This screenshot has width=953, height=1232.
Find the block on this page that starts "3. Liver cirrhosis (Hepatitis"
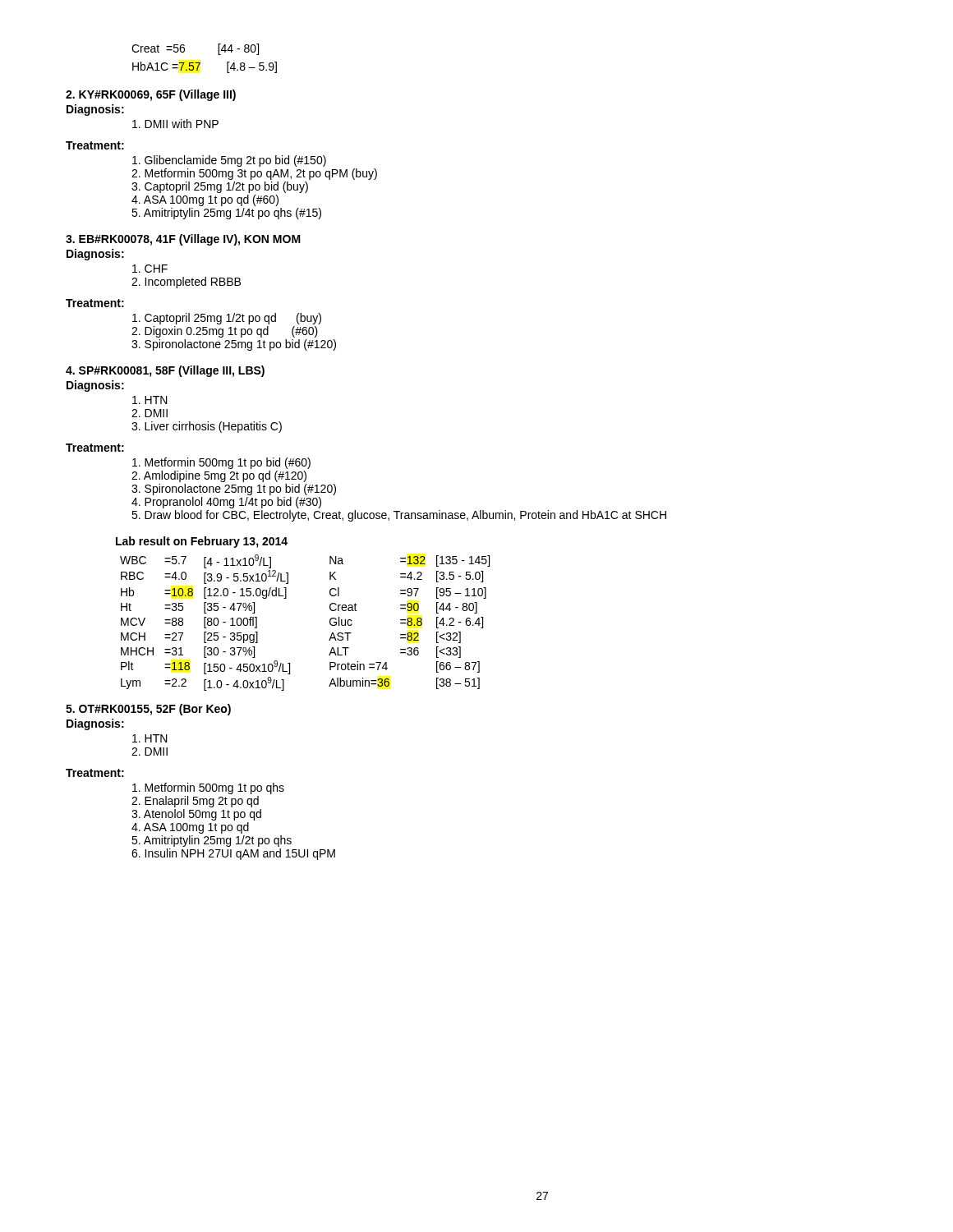point(207,426)
